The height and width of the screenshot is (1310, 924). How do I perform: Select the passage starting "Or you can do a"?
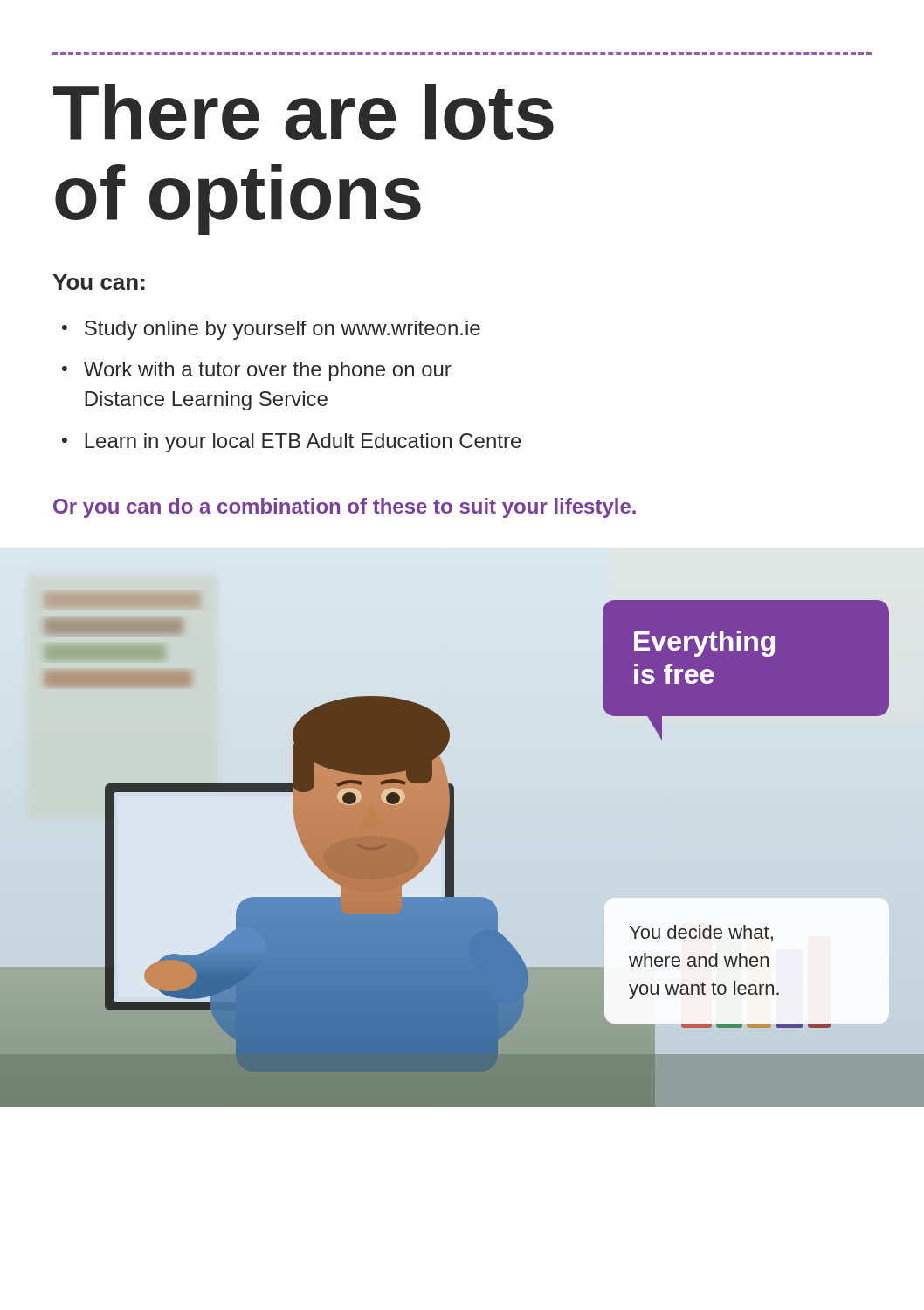click(x=462, y=506)
